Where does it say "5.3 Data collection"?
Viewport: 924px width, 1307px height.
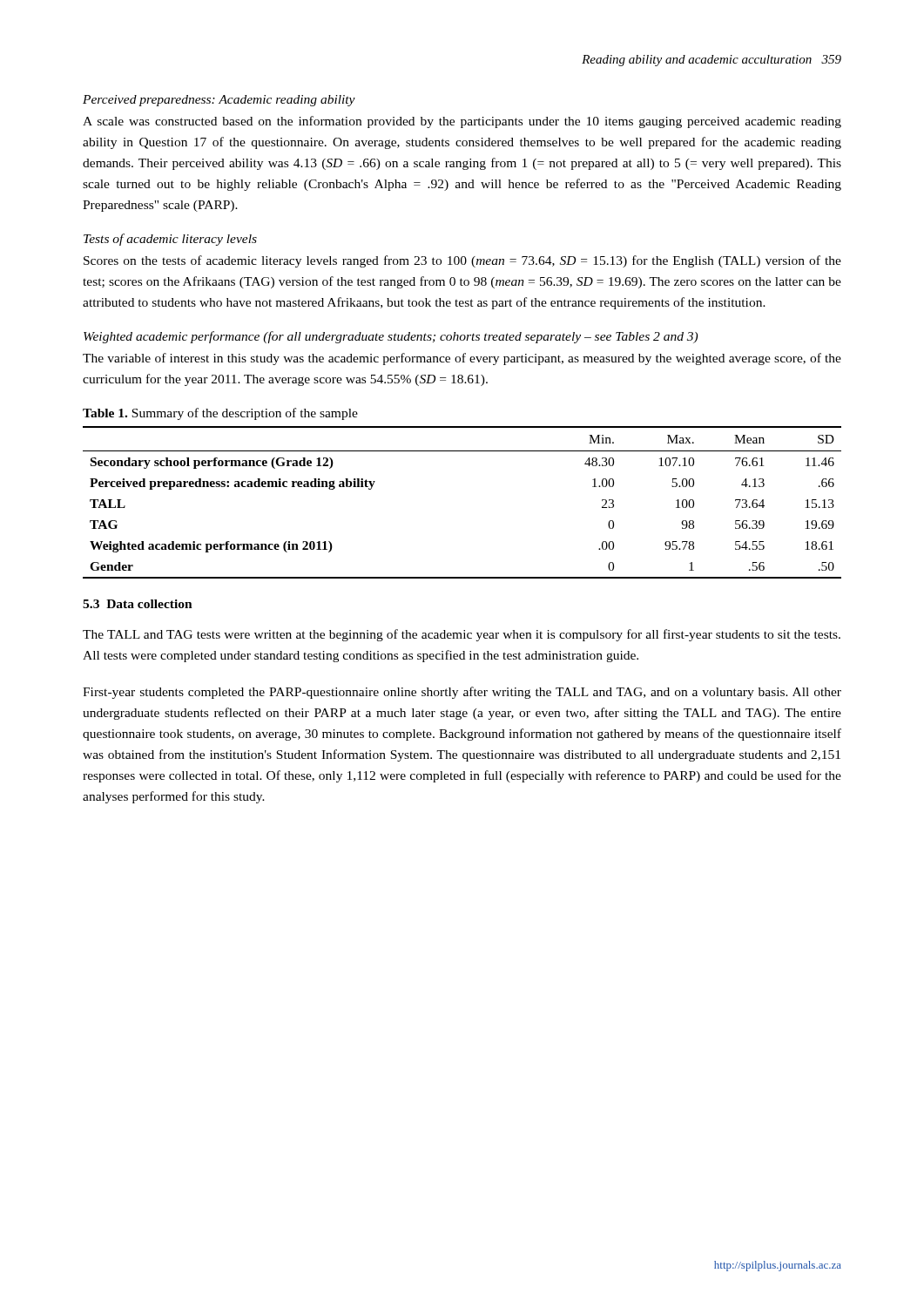(137, 604)
